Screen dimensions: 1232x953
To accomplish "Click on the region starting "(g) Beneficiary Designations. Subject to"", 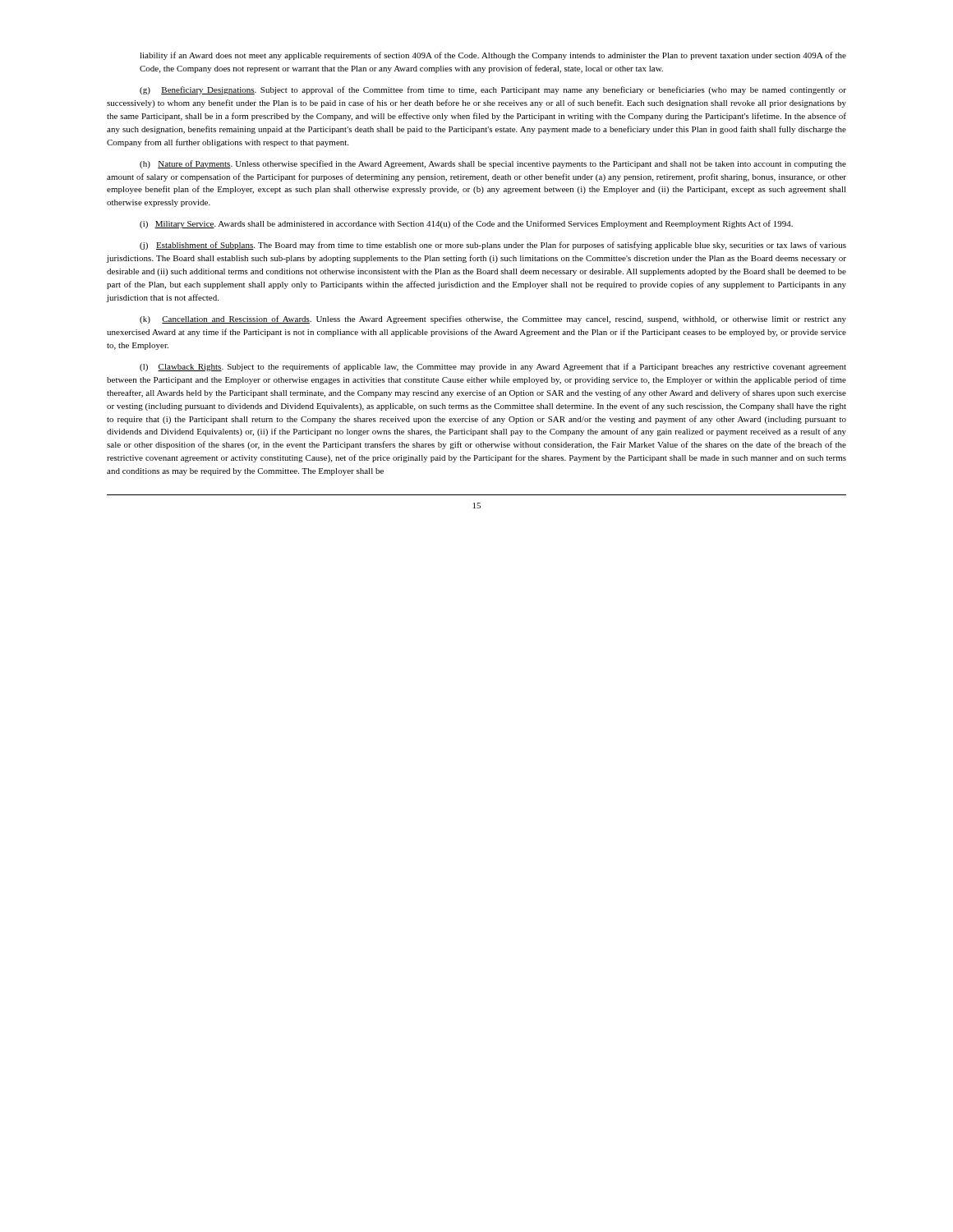I will coord(476,116).
